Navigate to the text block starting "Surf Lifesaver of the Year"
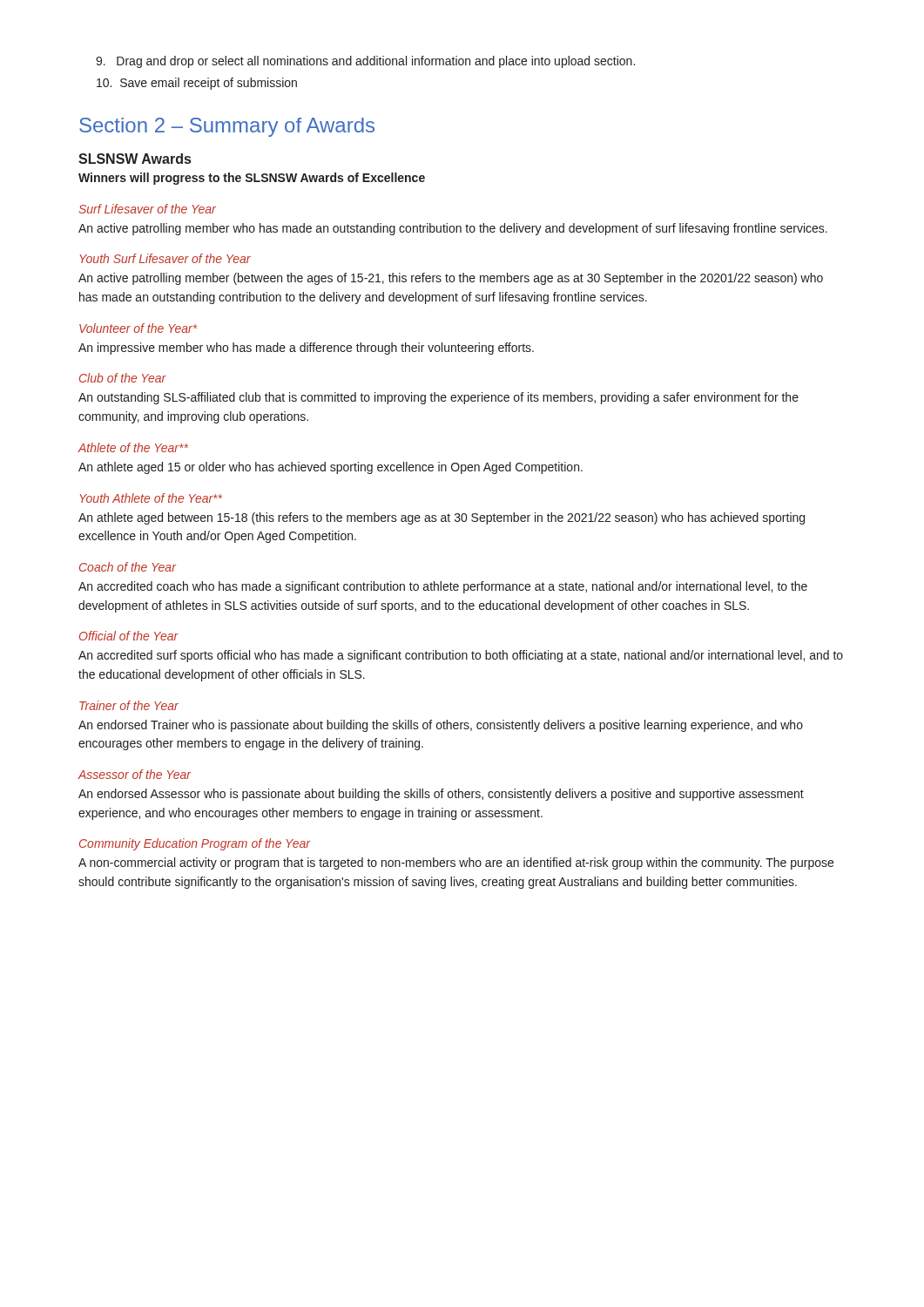The image size is (924, 1307). [x=147, y=209]
